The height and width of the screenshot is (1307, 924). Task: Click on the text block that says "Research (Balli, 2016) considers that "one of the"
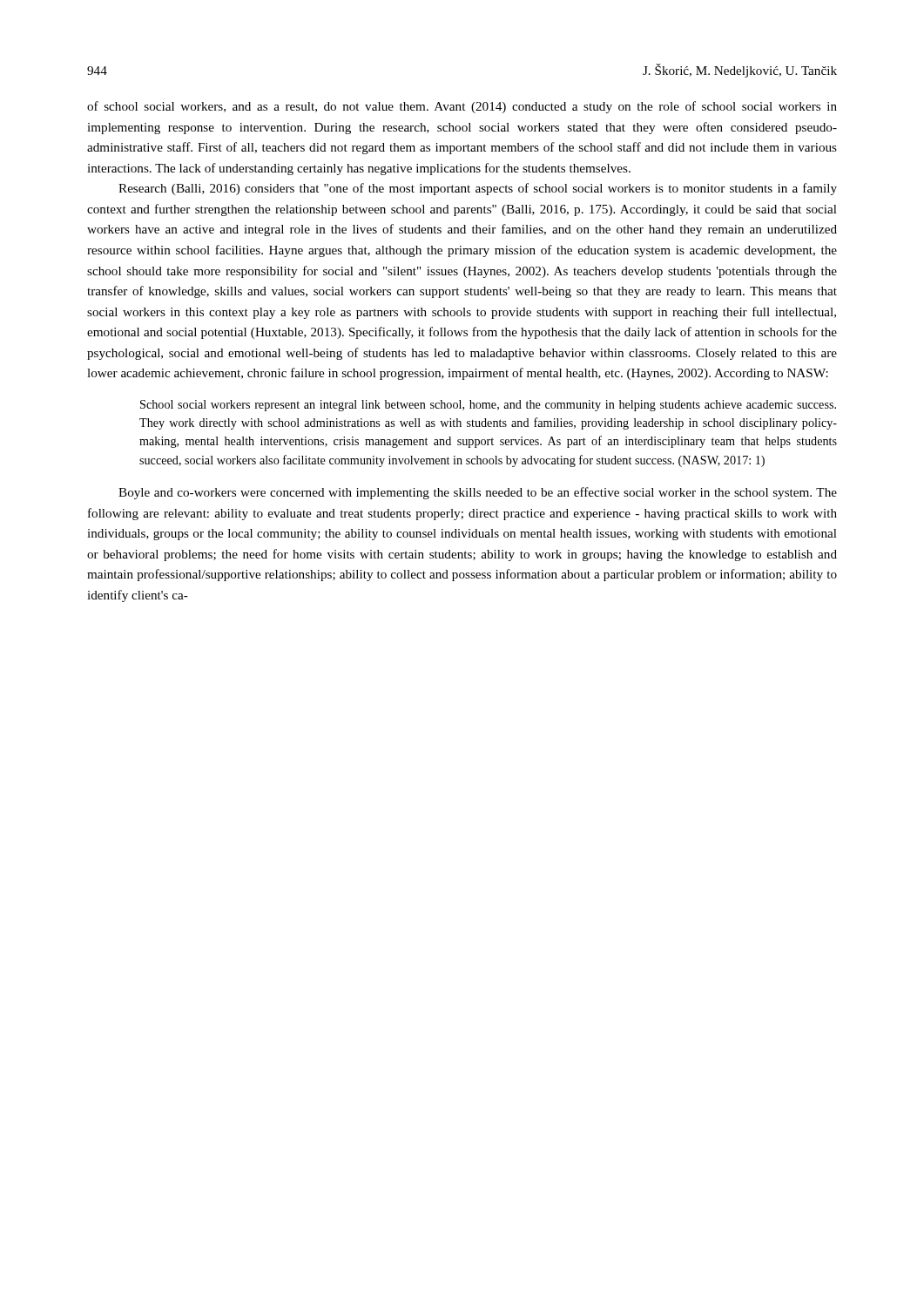pyautogui.click(x=462, y=280)
